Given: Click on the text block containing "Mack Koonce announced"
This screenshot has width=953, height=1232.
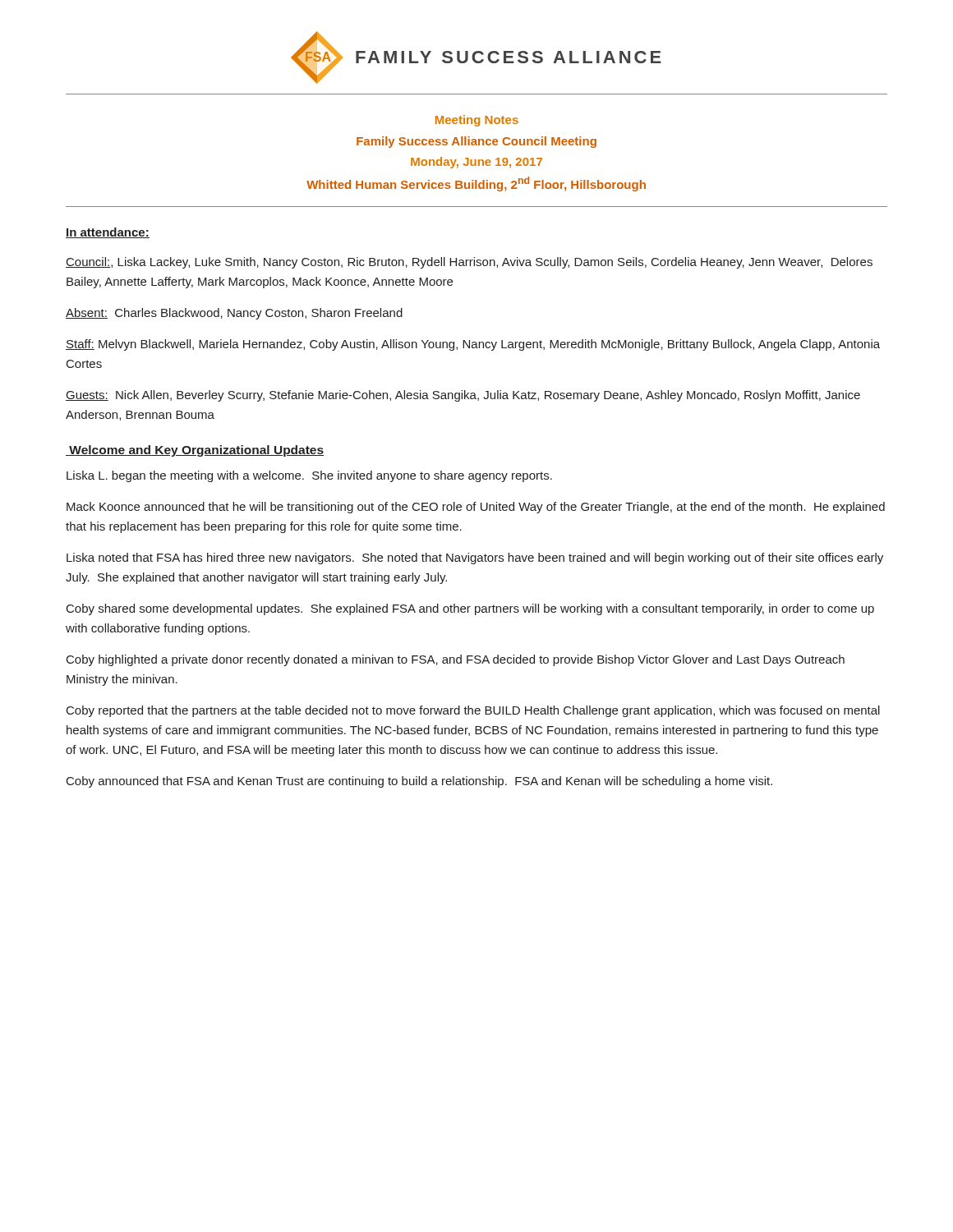Looking at the screenshot, I should coord(475,516).
